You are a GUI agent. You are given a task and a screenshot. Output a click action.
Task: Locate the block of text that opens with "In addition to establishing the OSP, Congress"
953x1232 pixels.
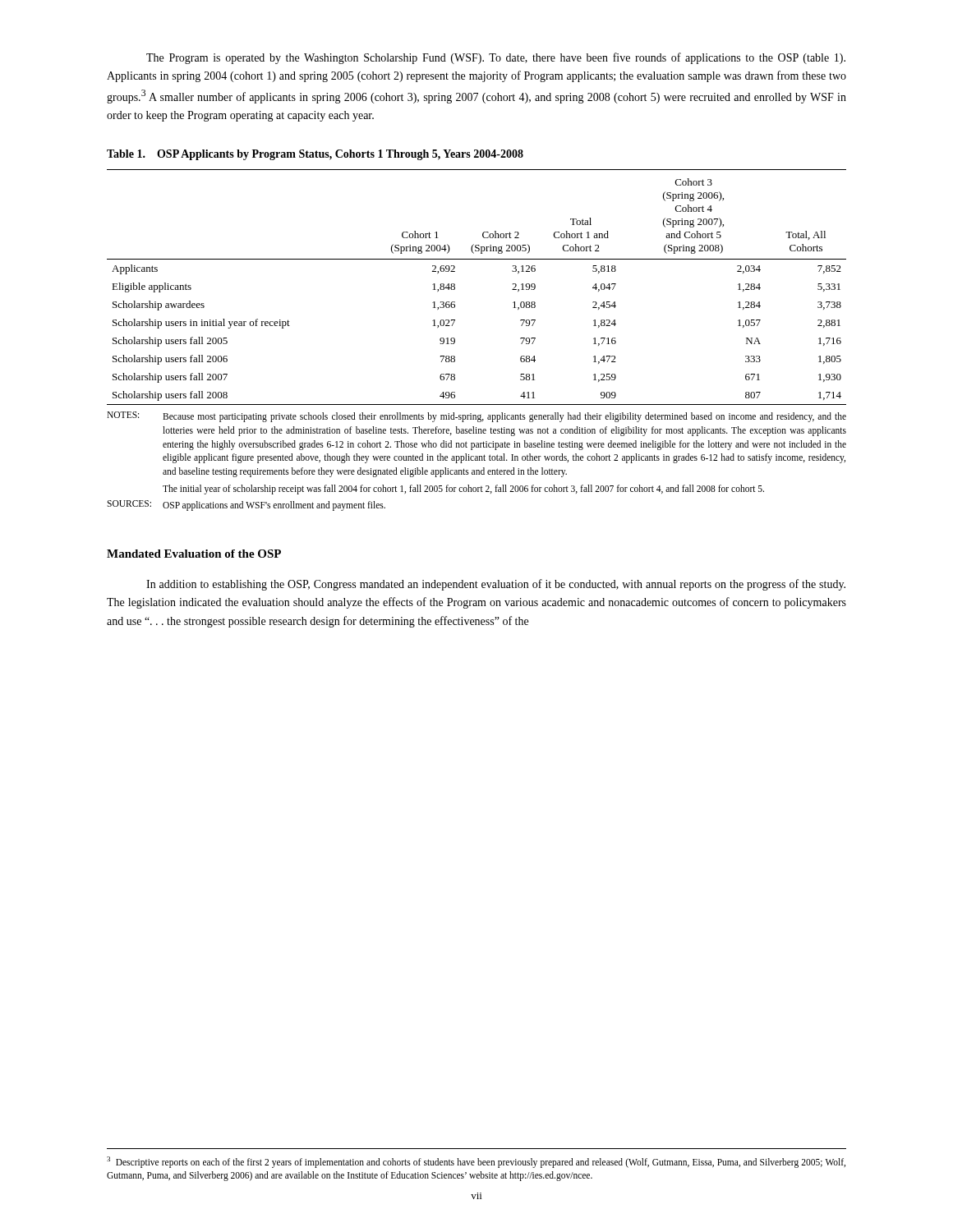[x=476, y=603]
